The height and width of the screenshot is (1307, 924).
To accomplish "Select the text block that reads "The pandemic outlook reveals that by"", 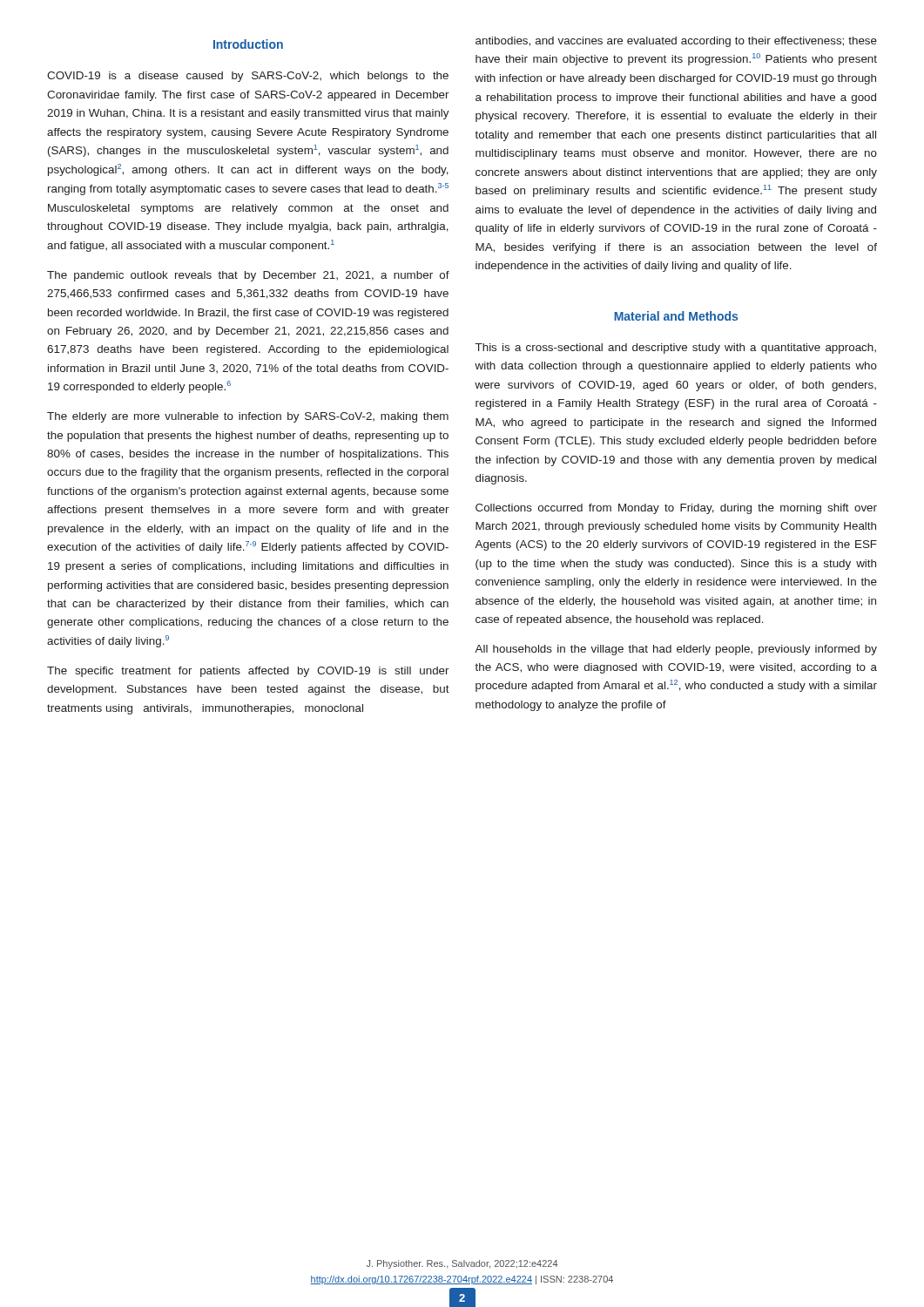I will (x=248, y=331).
